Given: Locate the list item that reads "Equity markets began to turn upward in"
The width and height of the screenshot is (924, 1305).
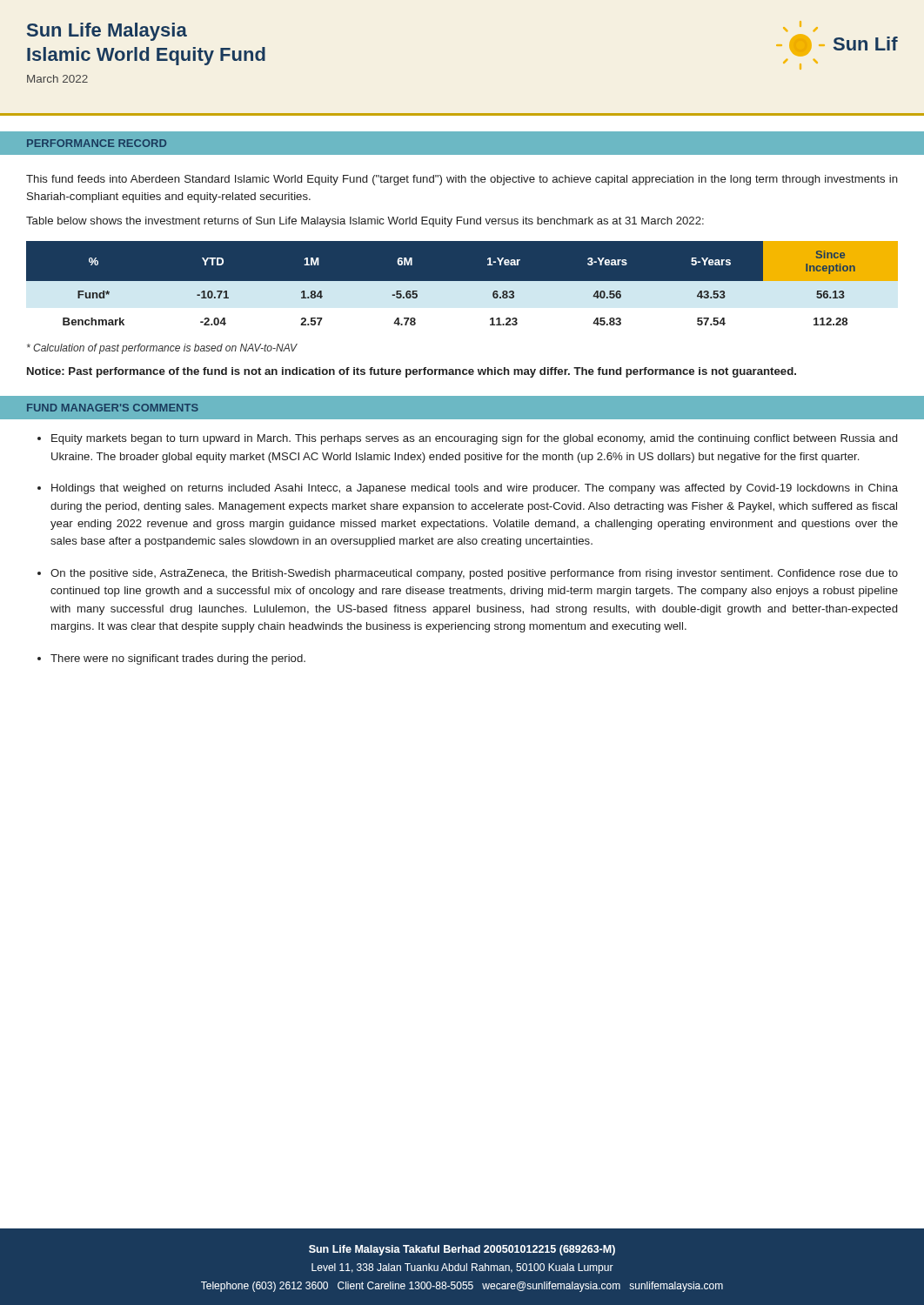Looking at the screenshot, I should (x=474, y=447).
